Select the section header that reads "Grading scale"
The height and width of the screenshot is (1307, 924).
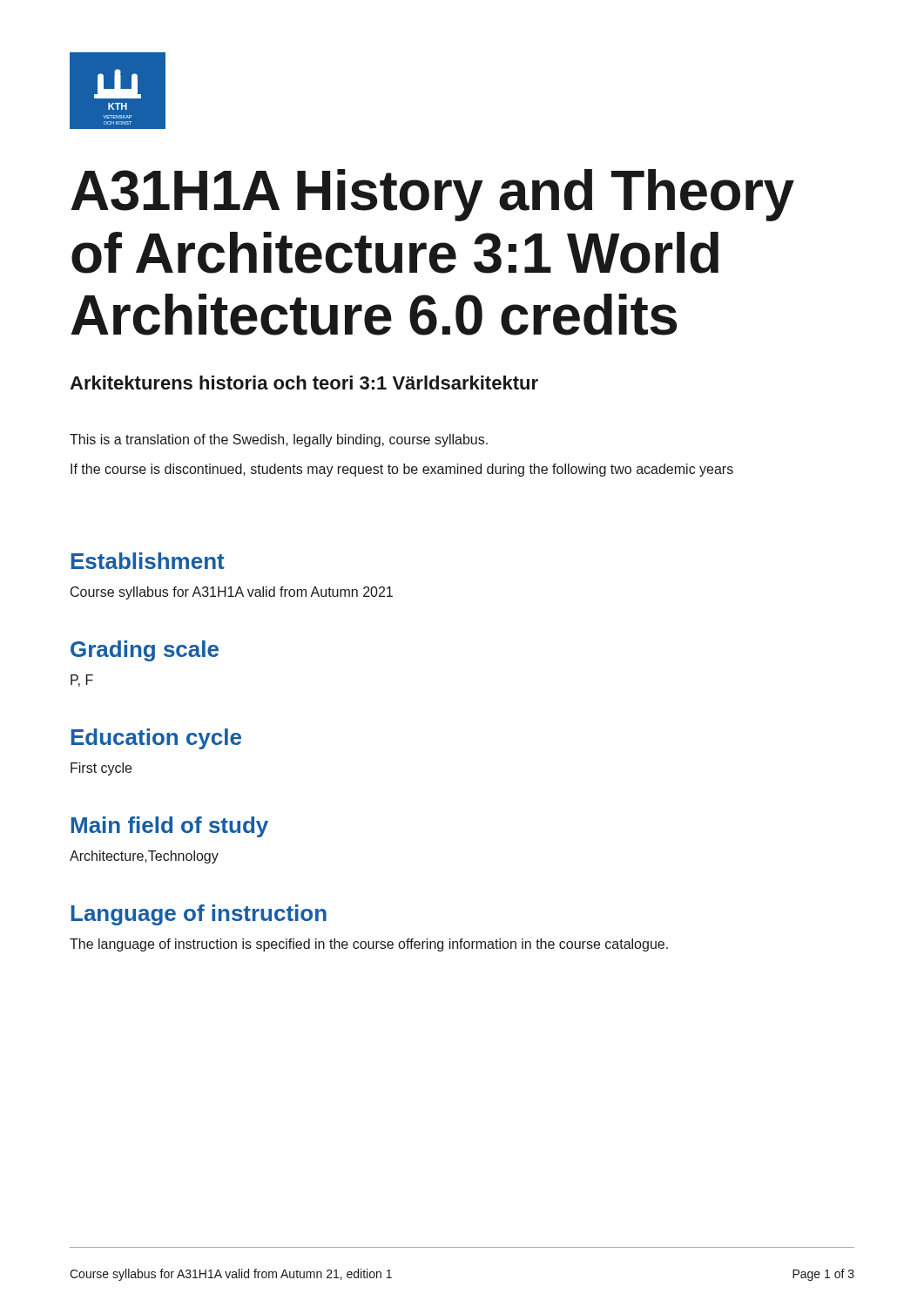(x=145, y=649)
